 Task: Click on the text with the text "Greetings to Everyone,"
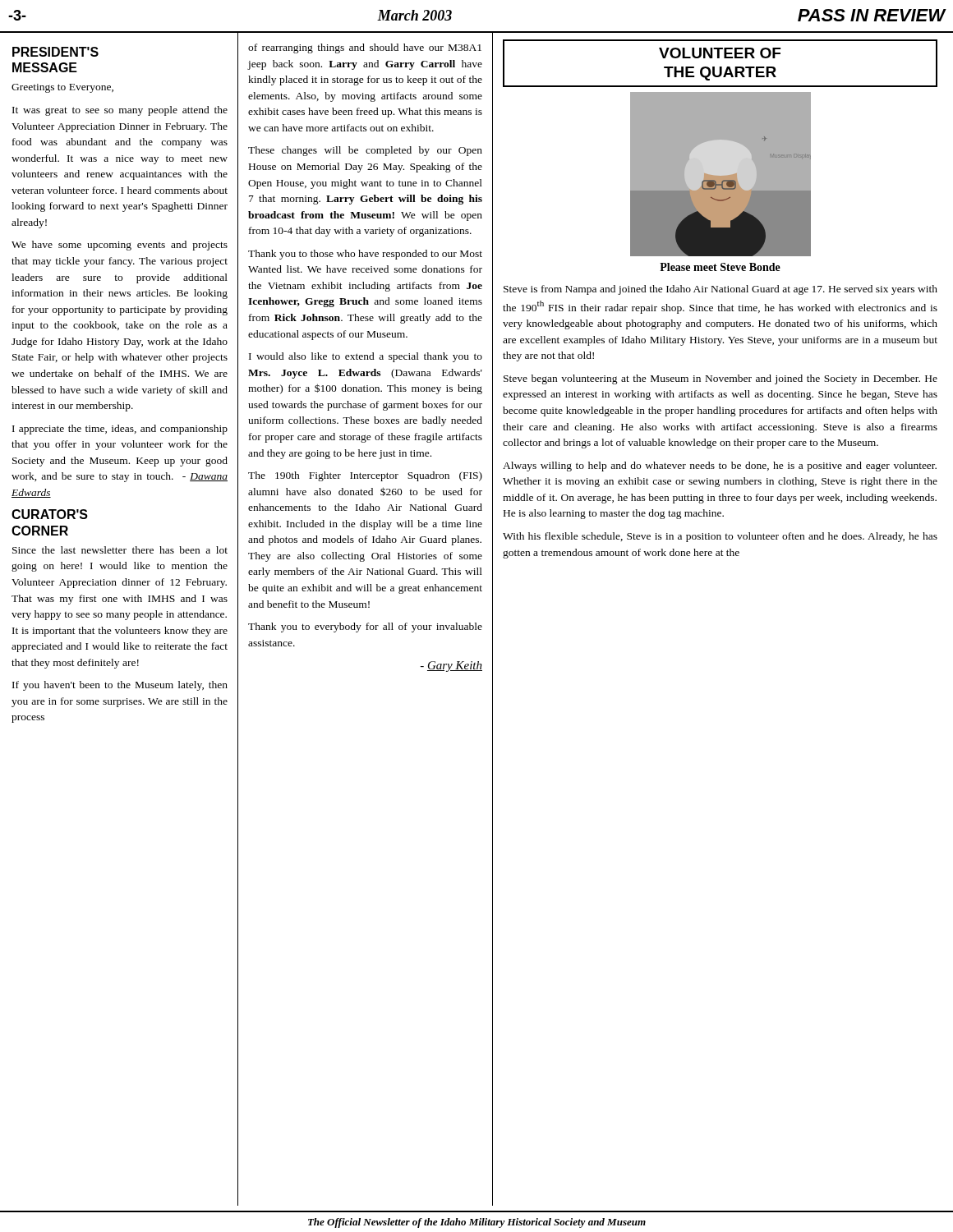tap(63, 87)
